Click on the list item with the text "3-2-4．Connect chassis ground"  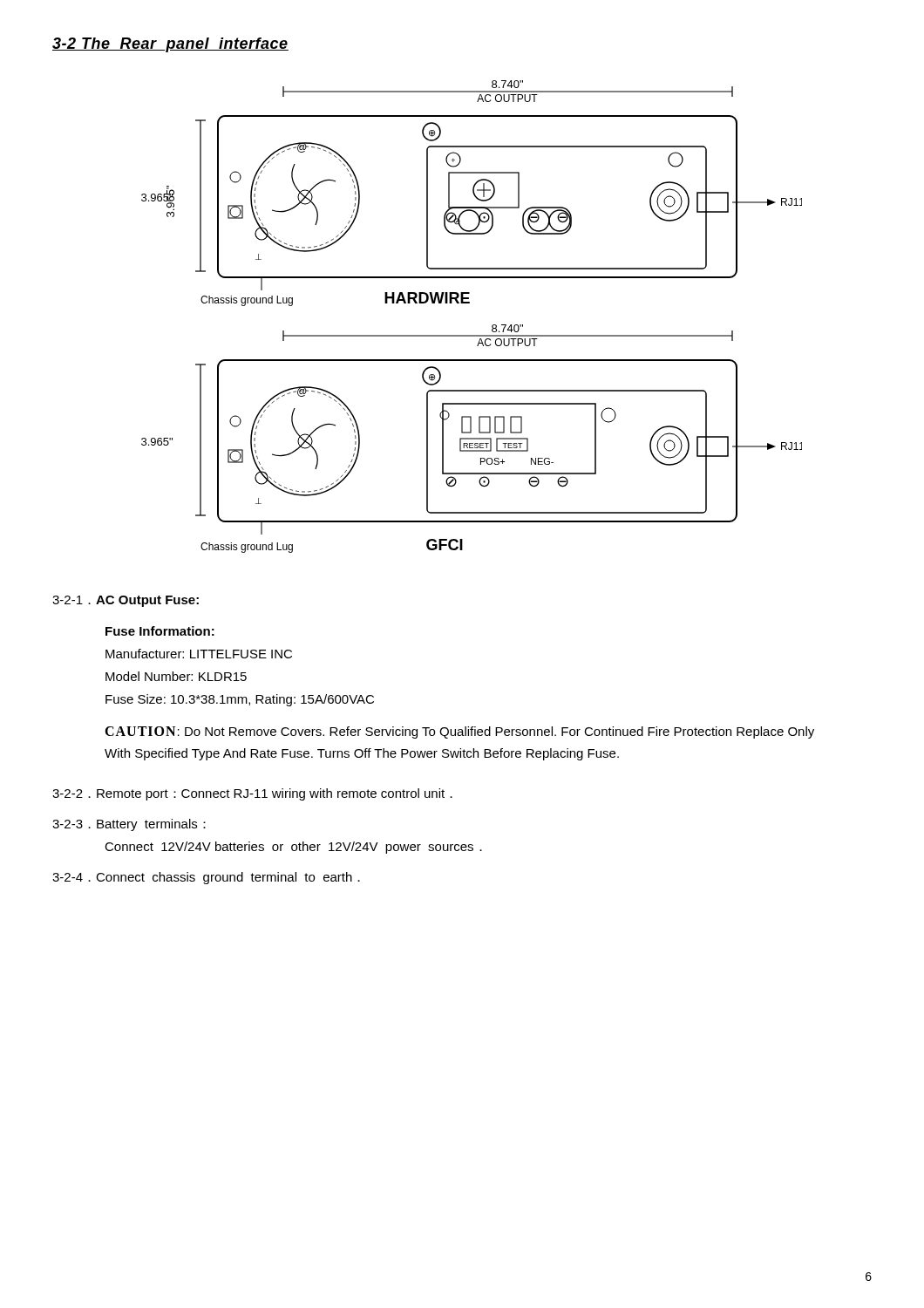[209, 877]
